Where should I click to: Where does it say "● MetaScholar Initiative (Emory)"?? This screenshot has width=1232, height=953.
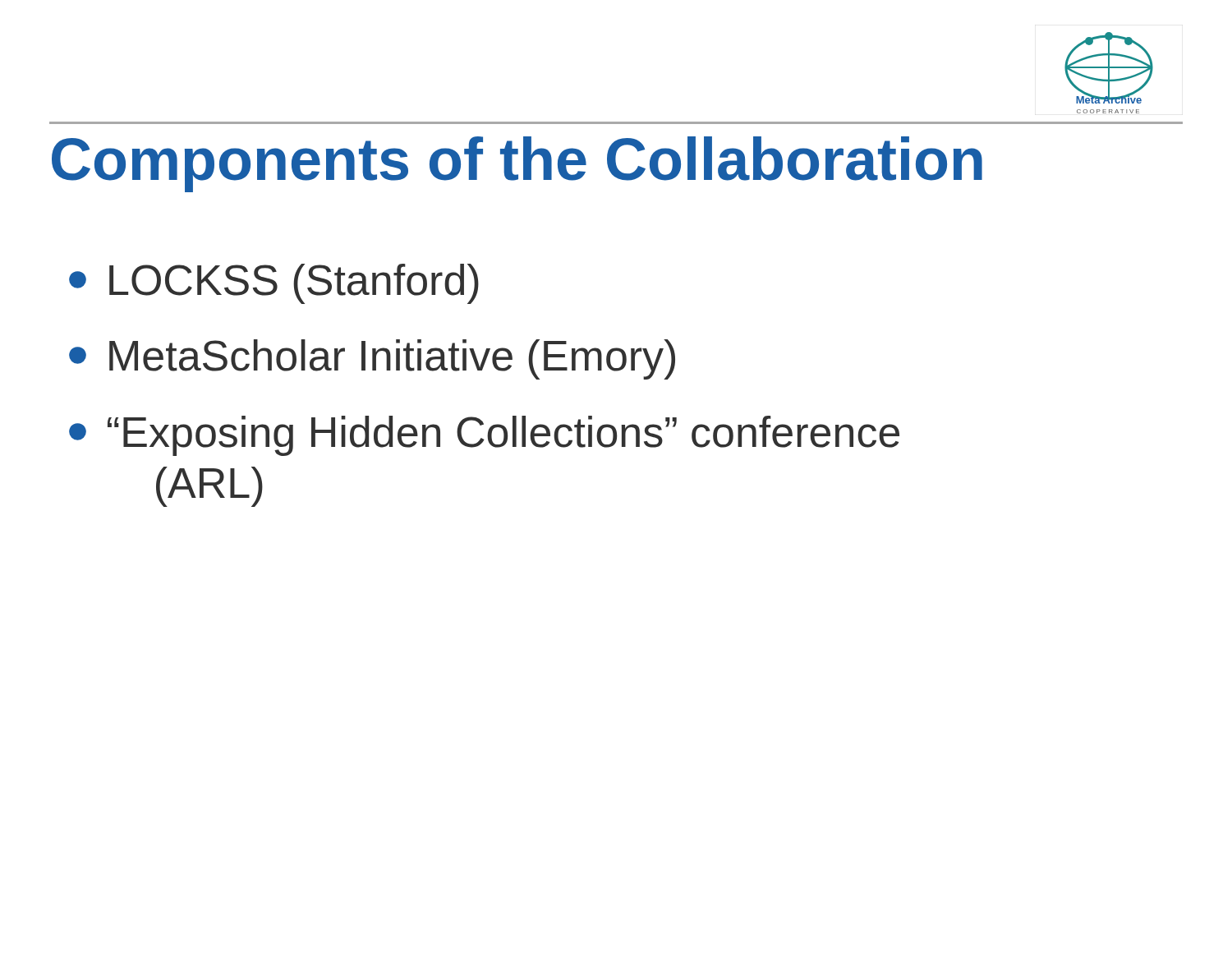click(372, 356)
